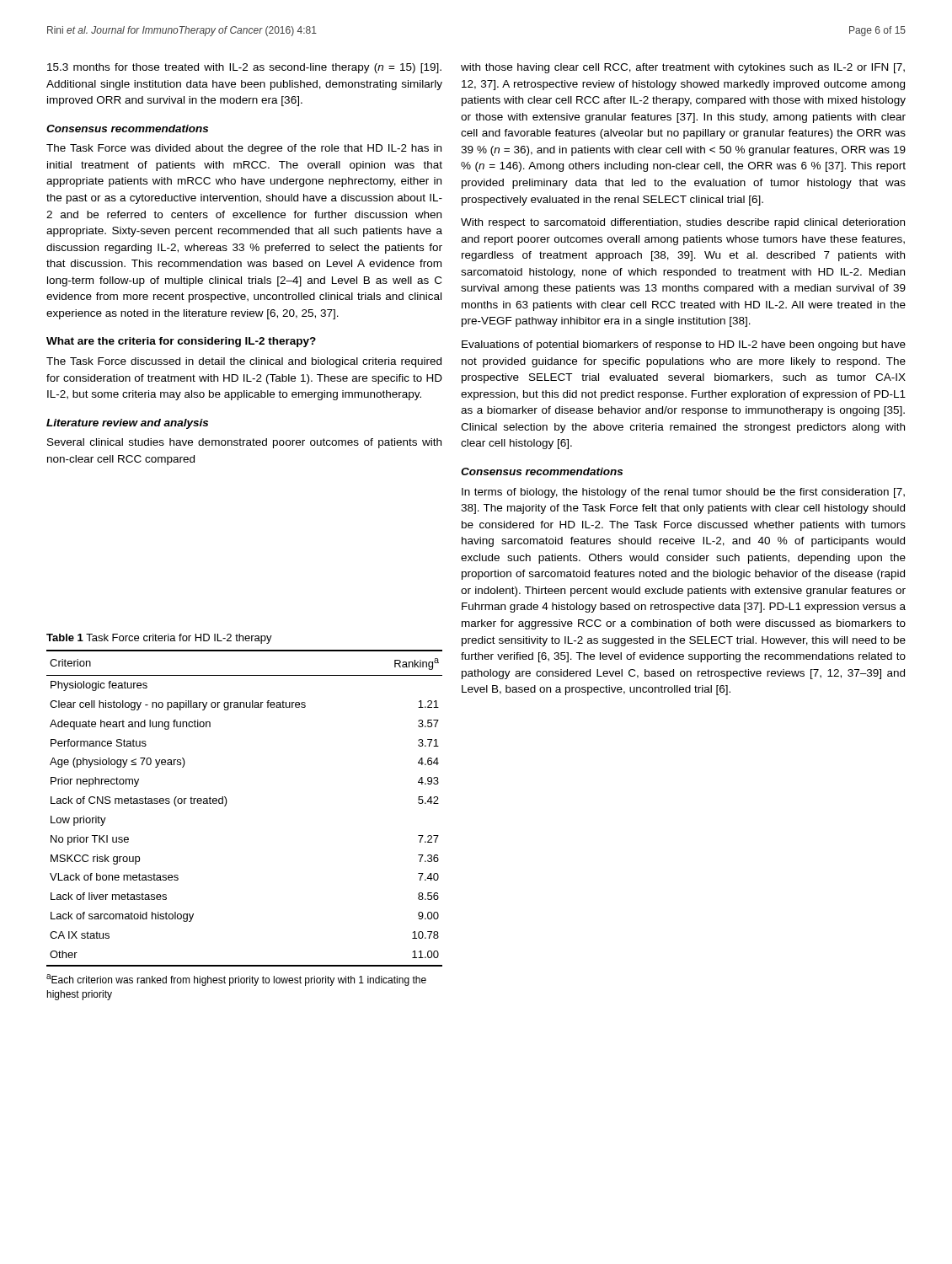The width and height of the screenshot is (952, 1264).
Task: Navigate to the element starting "What are the criteria for considering IL-2 therapy?"
Action: tap(181, 341)
